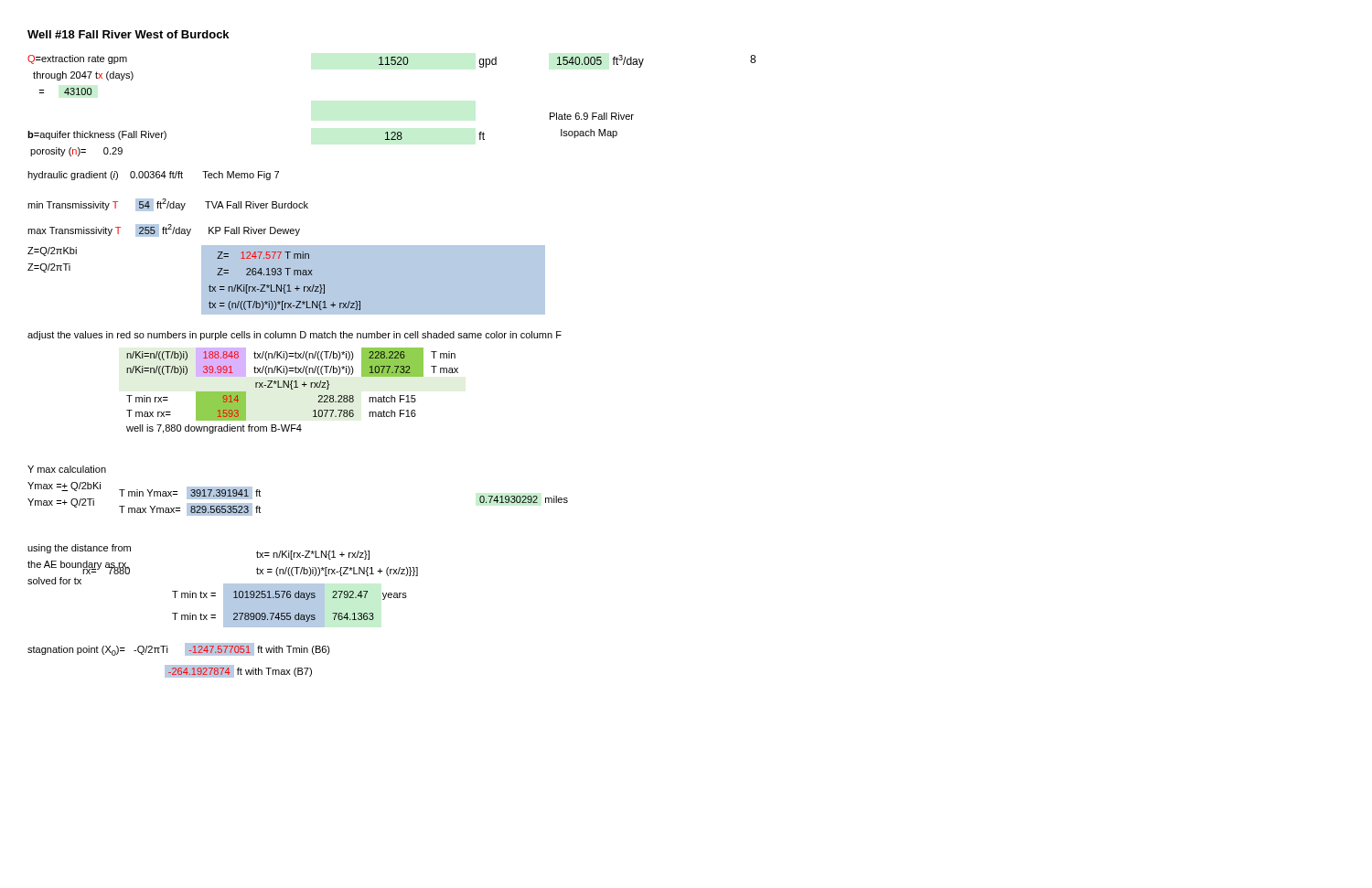Find the text starting "128 ft"
The image size is (1372, 888).
pos(398,136)
